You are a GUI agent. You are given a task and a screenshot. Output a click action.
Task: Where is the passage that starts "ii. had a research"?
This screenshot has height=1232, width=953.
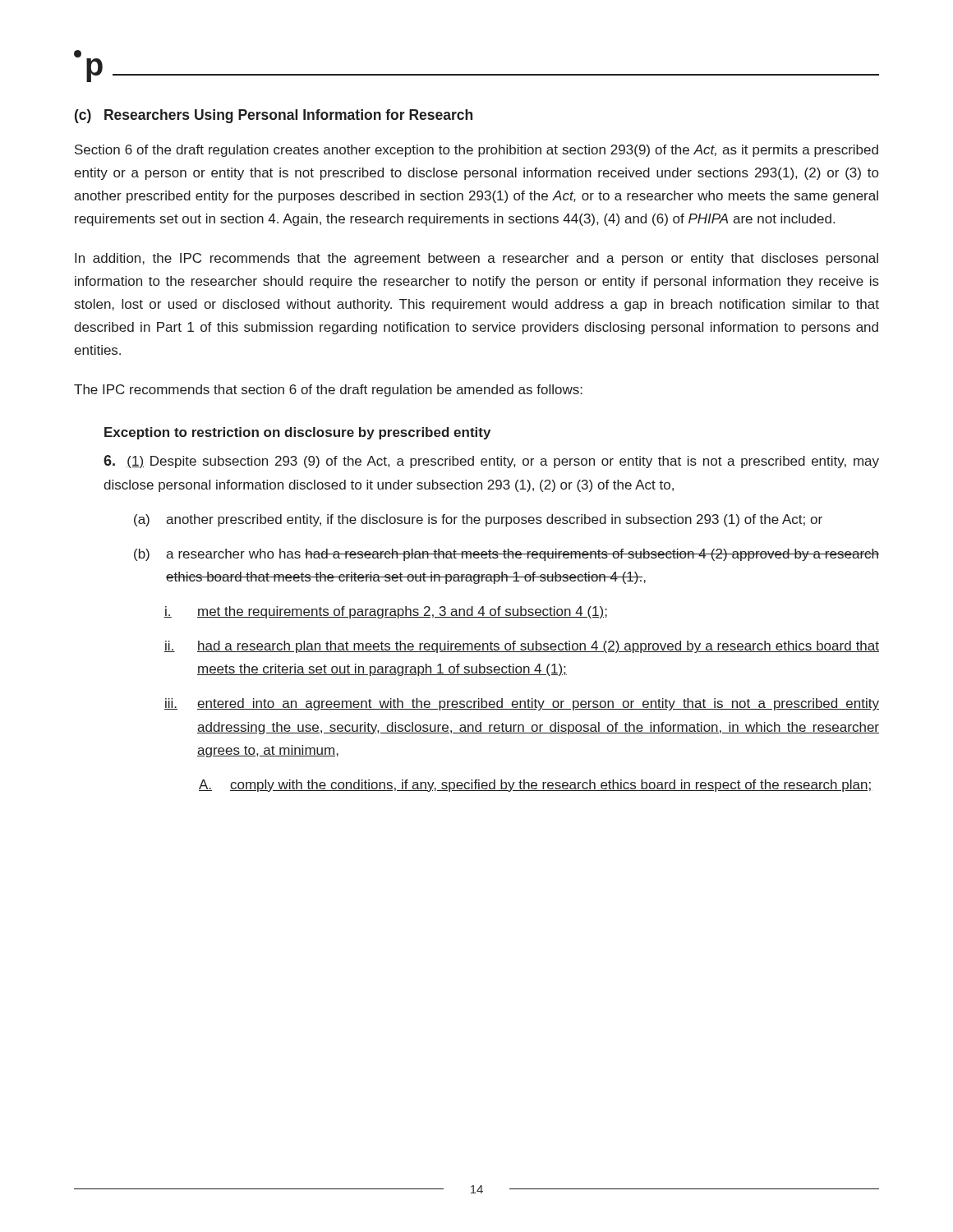point(522,658)
